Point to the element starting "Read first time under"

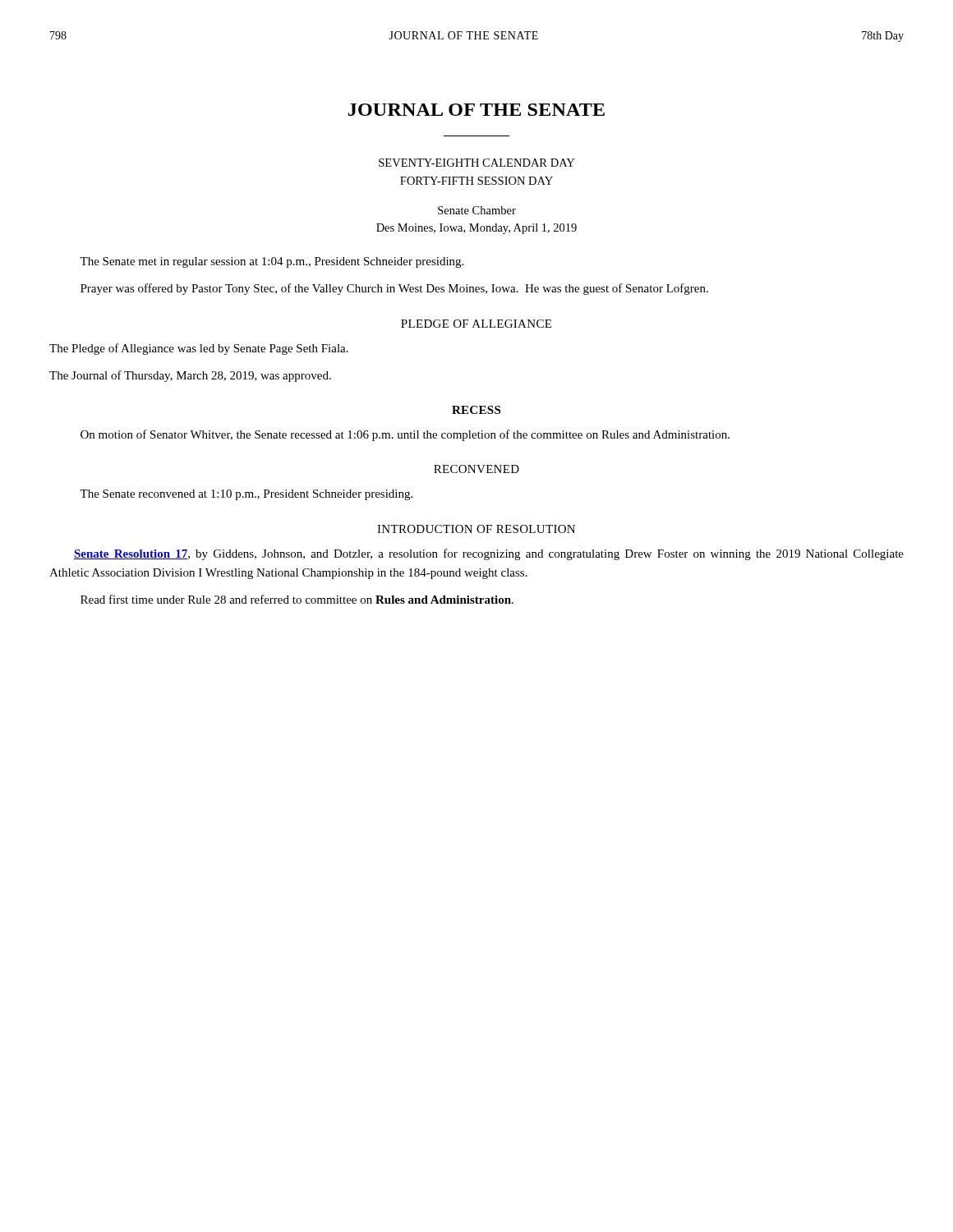(297, 600)
